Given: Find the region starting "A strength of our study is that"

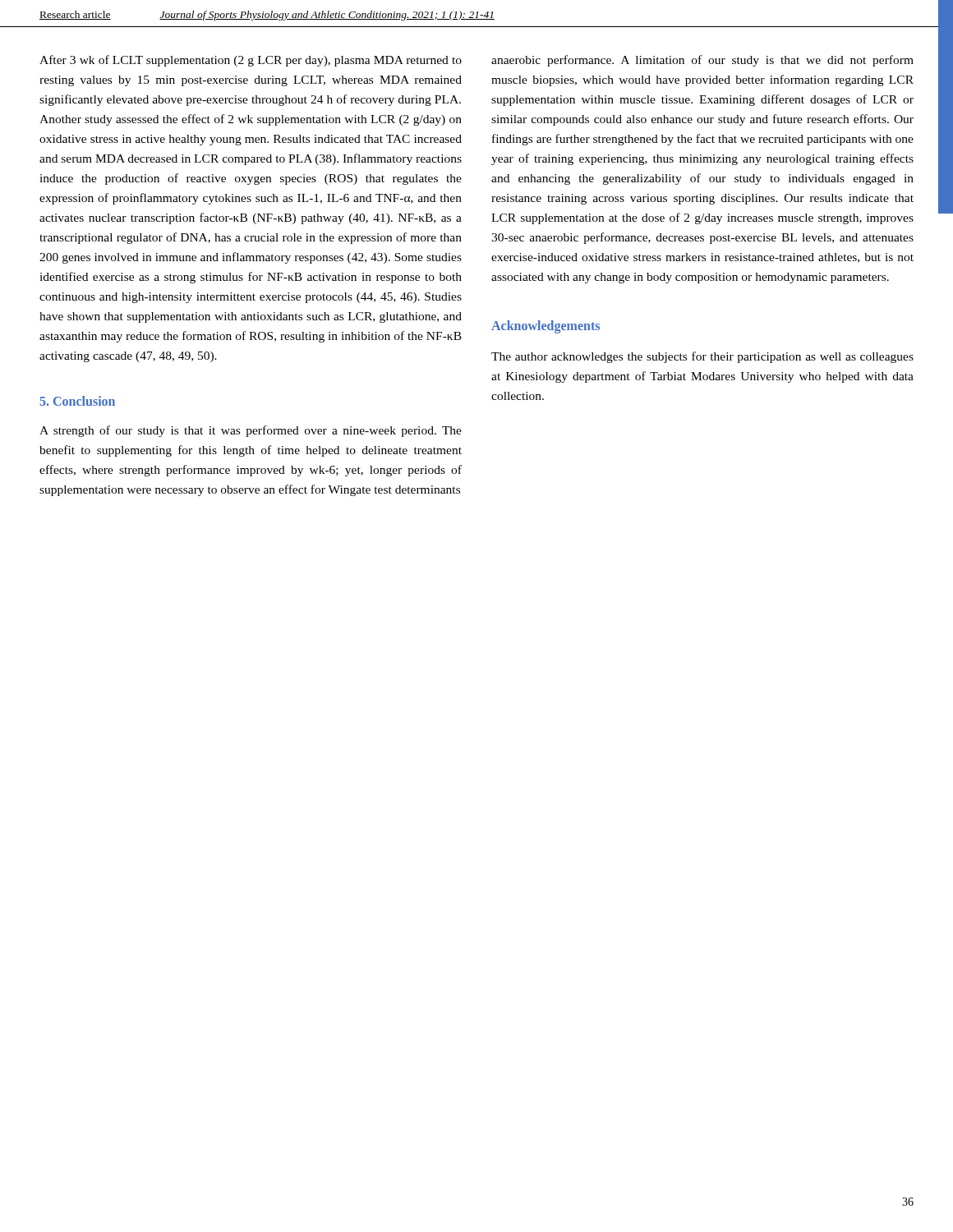Looking at the screenshot, I should coord(251,460).
